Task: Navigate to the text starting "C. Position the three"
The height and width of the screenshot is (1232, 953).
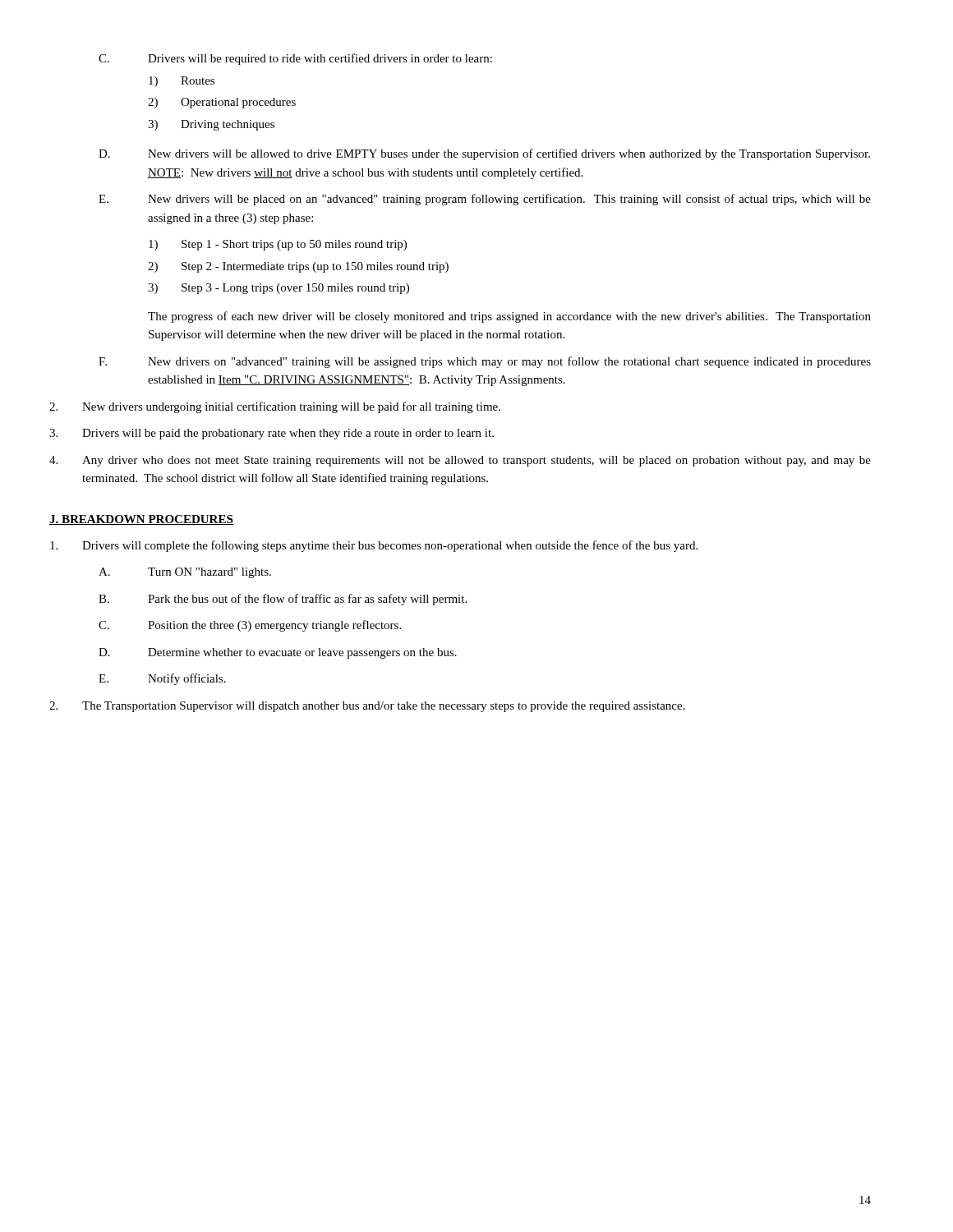Action: pyautogui.click(x=250, y=625)
